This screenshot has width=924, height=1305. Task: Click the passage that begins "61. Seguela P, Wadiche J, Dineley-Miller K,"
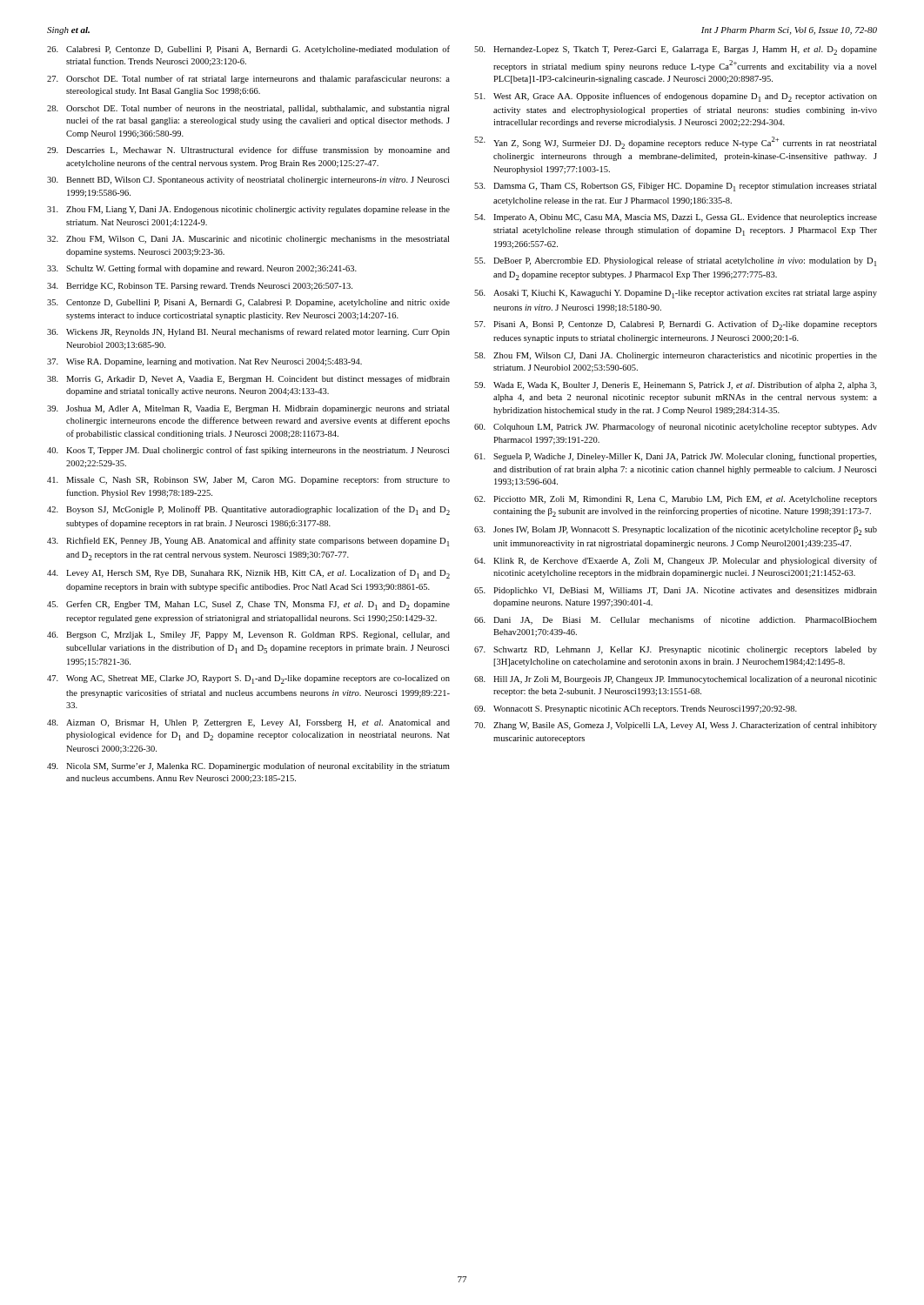(x=676, y=470)
